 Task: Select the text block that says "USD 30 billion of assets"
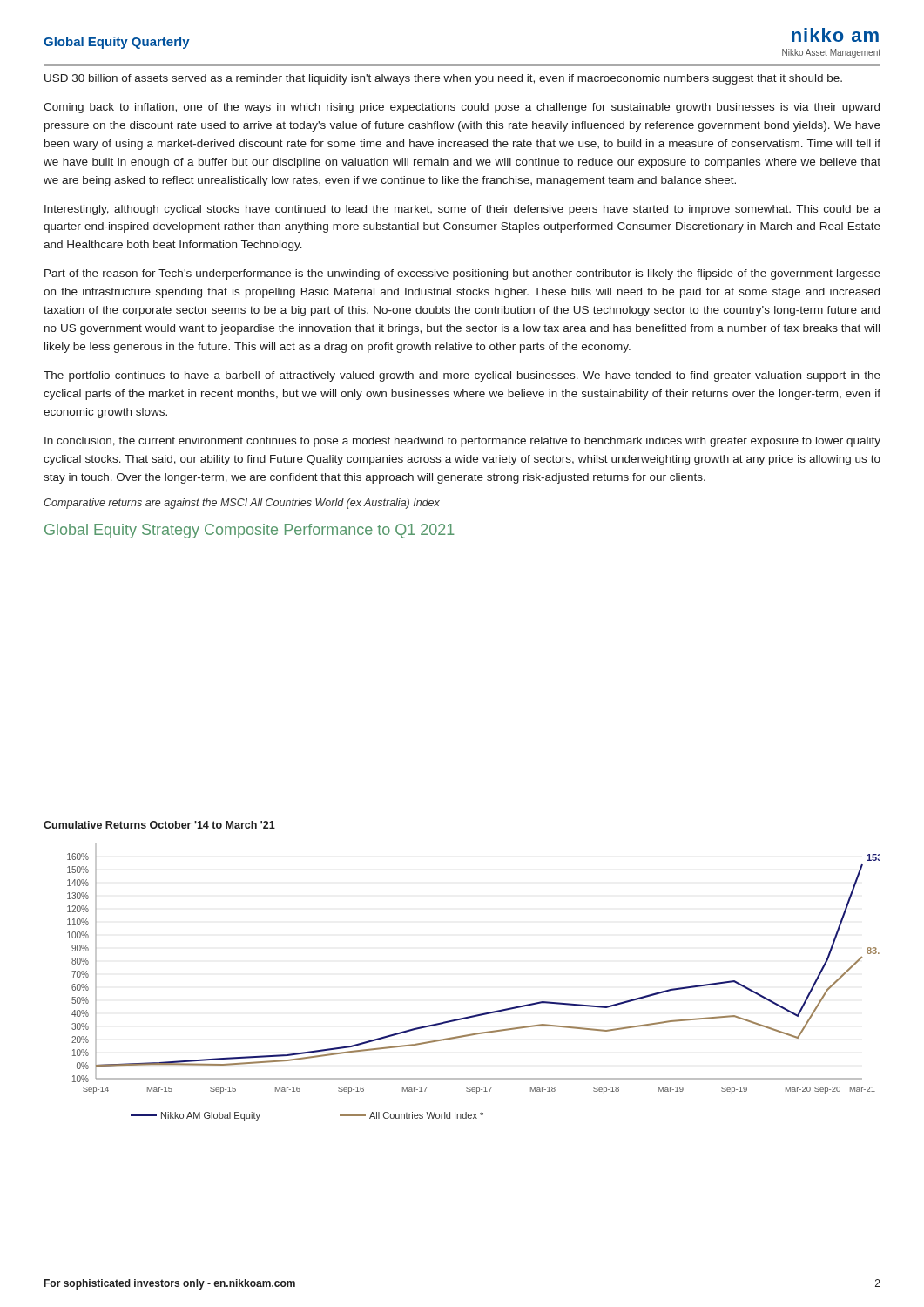pos(443,78)
